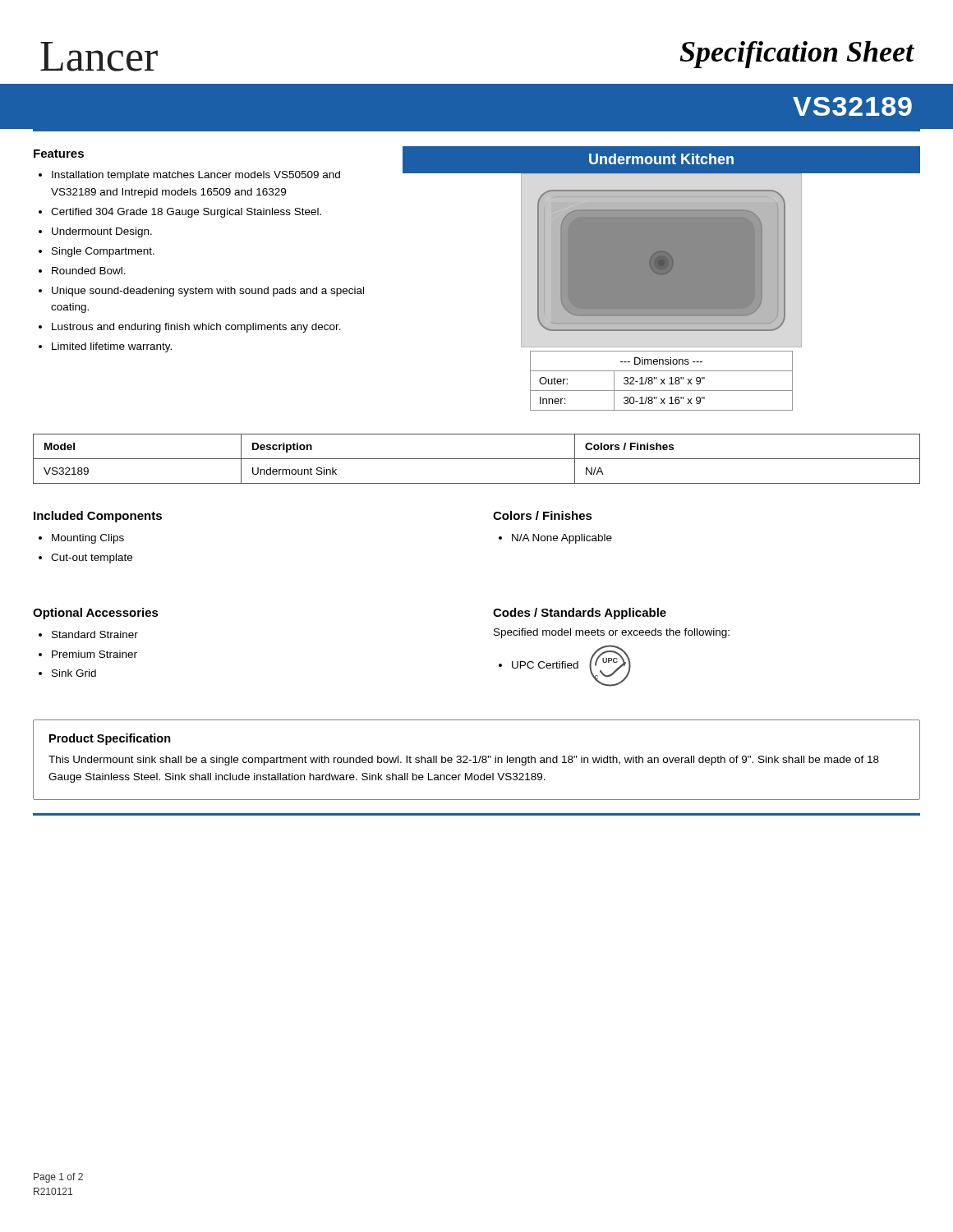
Task: Select the region starting "Colors / Finishes"
Action: (543, 515)
